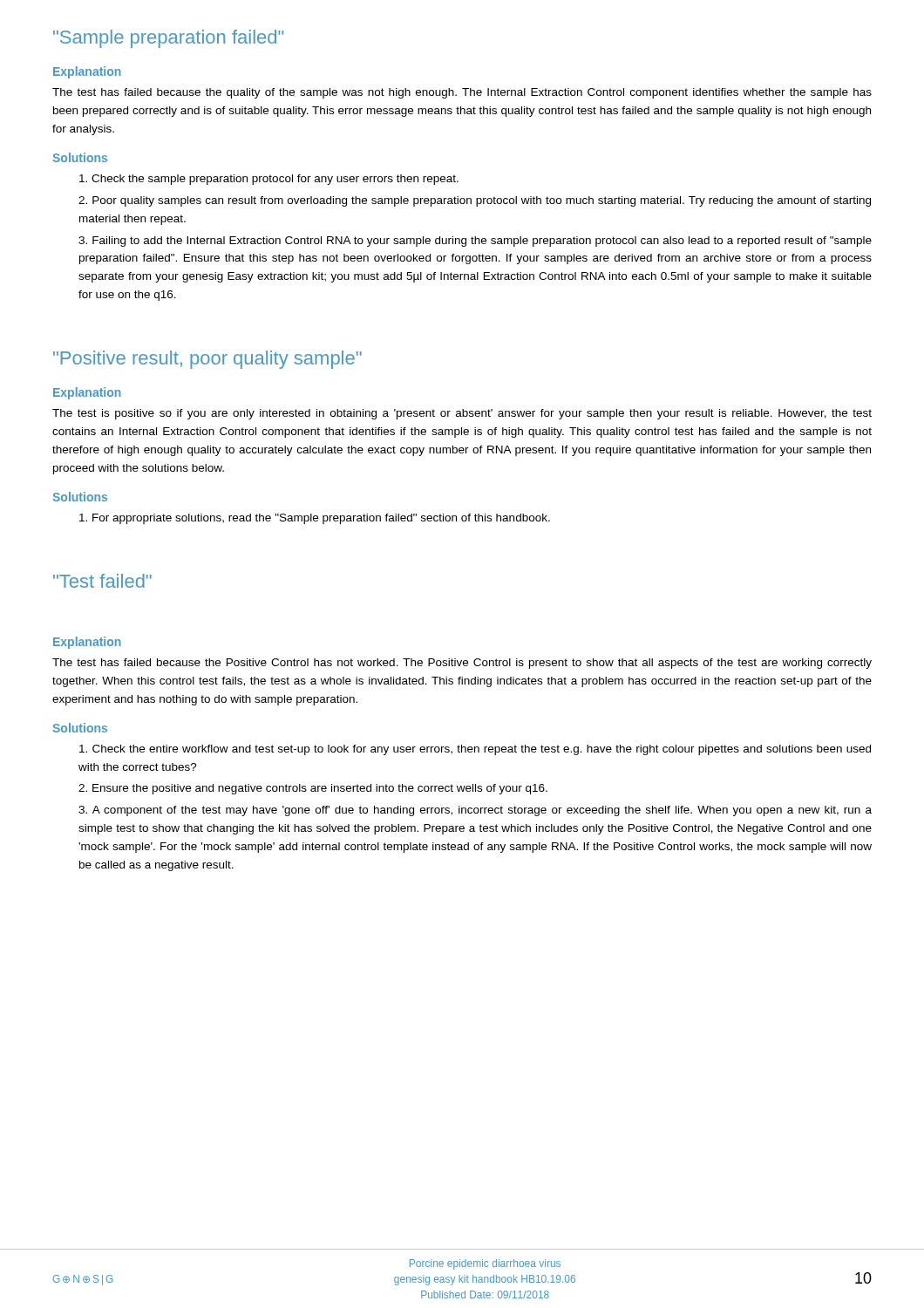
Task: Locate the element starting "The test is"
Action: pos(462,441)
